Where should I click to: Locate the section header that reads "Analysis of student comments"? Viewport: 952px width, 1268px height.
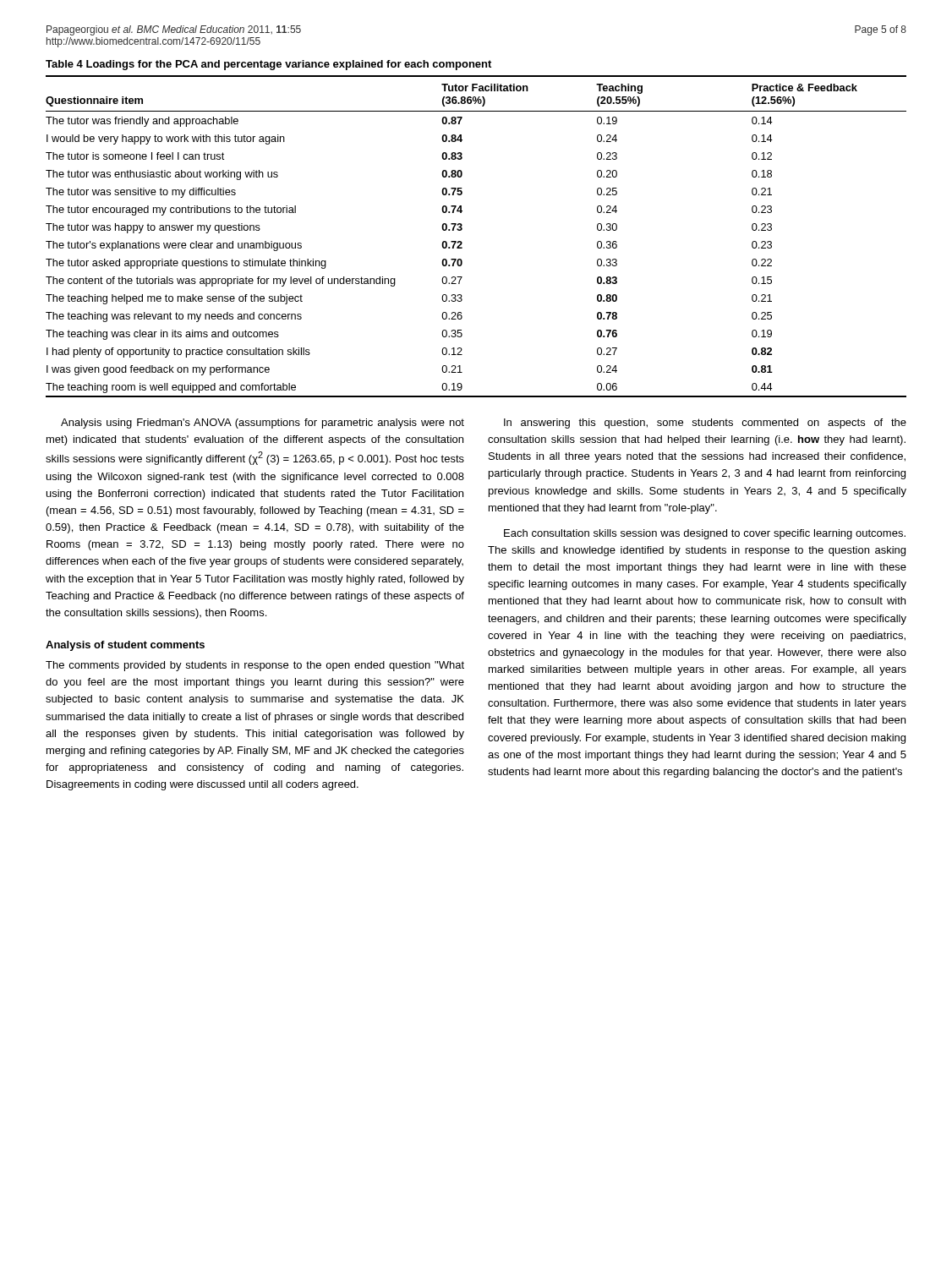(x=125, y=645)
